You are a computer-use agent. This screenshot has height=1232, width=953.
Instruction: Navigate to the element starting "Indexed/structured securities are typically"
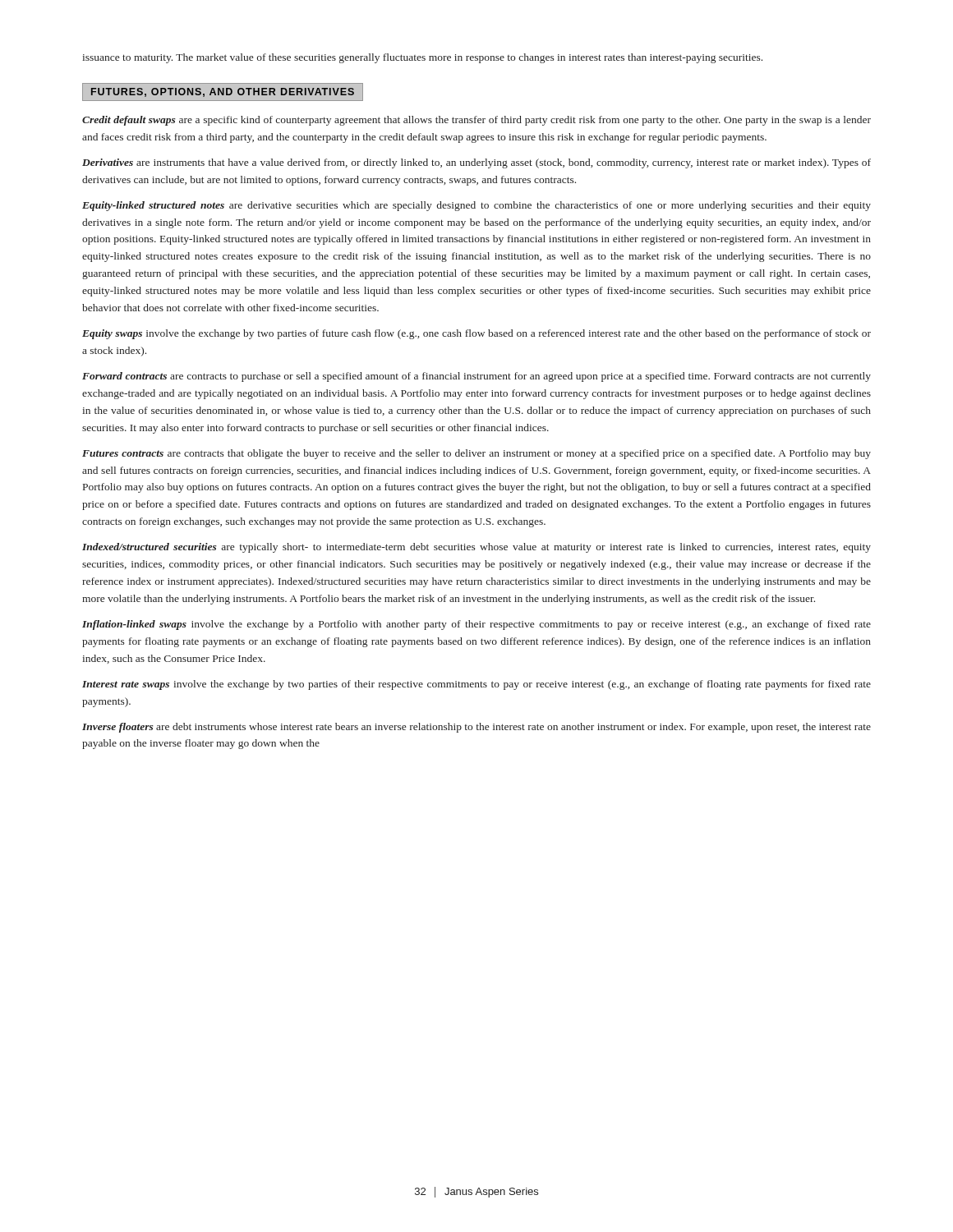pos(476,573)
